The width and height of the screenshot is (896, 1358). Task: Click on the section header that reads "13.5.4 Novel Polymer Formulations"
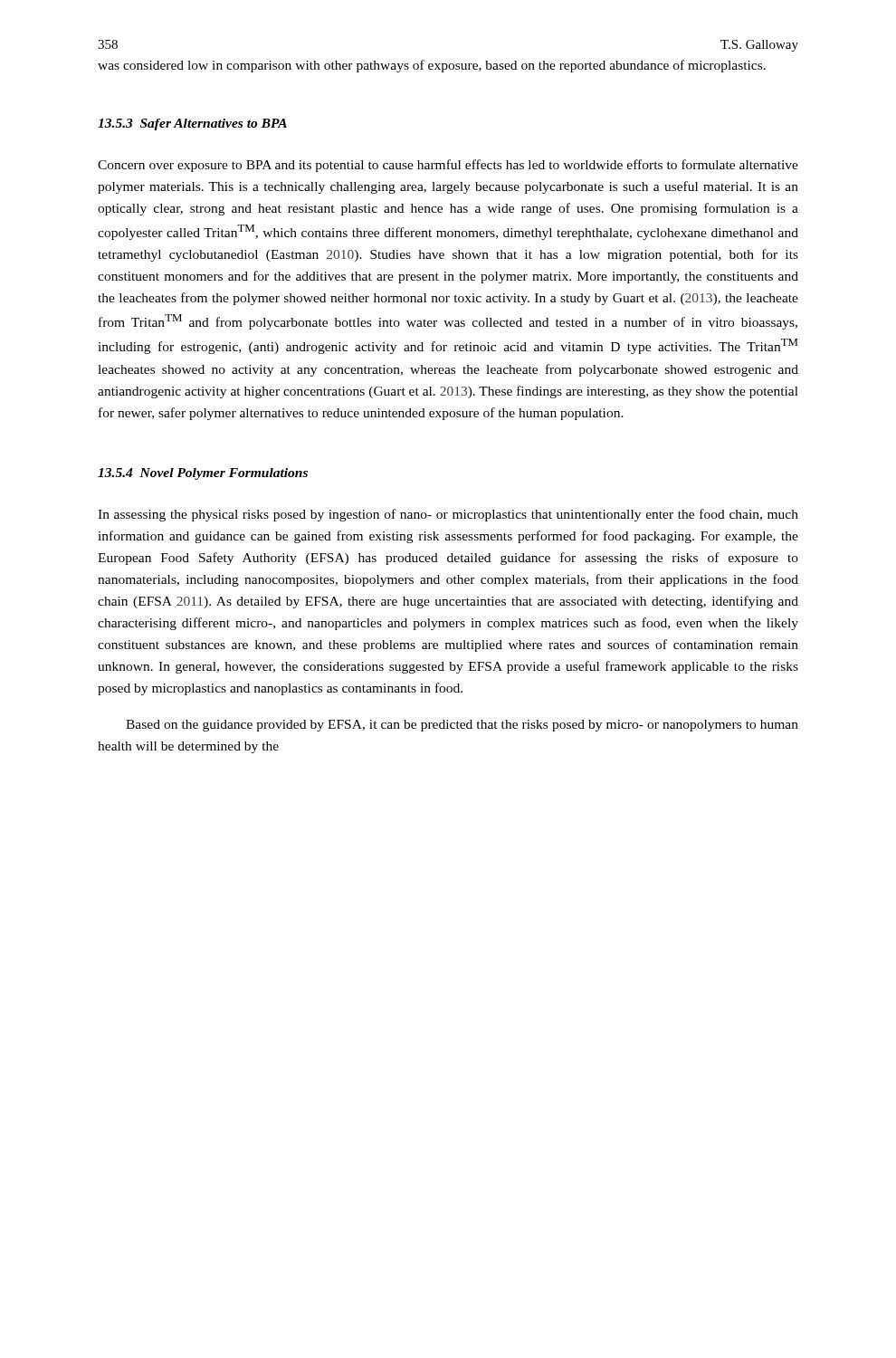click(x=203, y=472)
